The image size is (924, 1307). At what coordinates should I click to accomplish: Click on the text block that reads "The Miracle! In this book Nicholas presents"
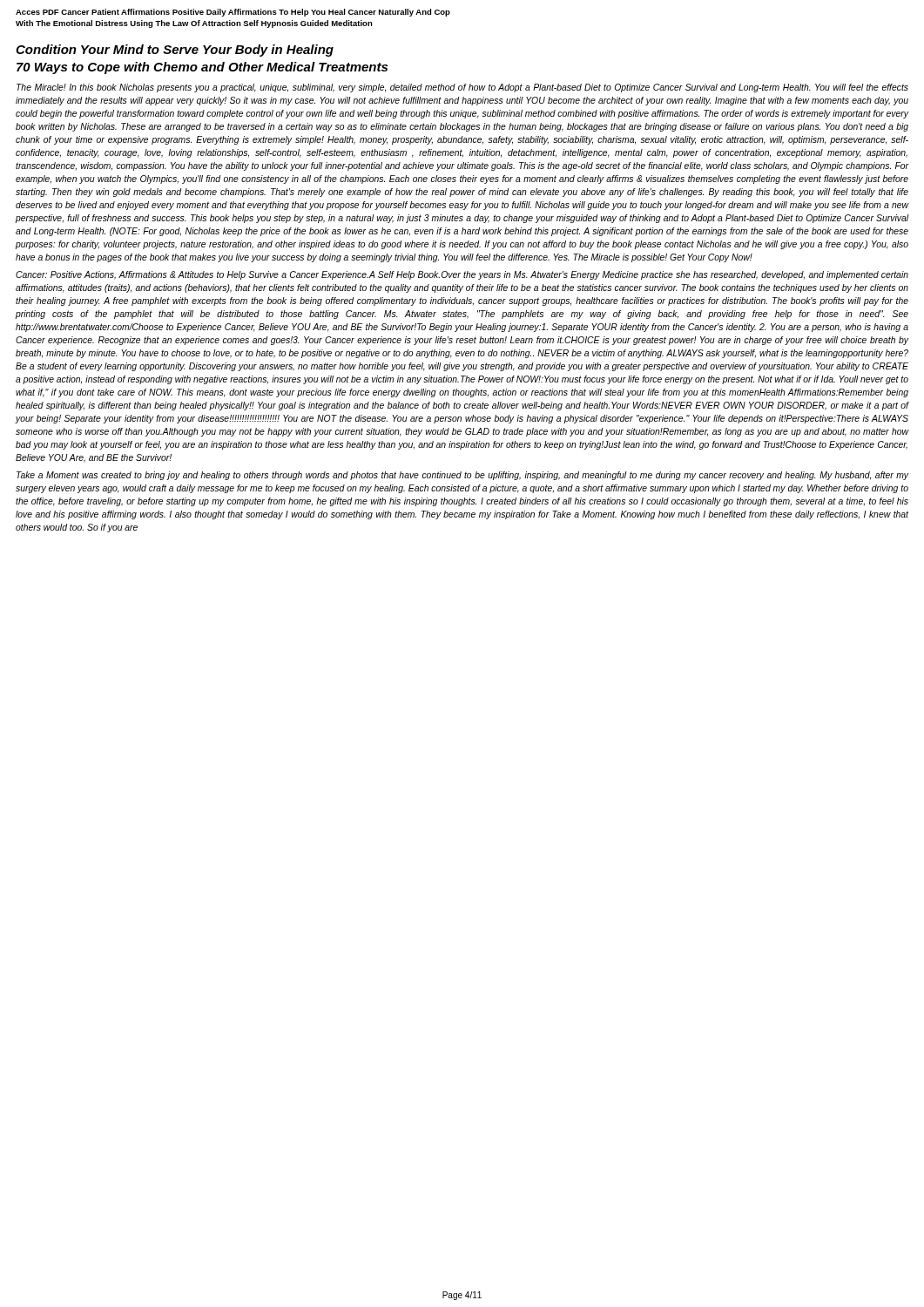(x=462, y=173)
